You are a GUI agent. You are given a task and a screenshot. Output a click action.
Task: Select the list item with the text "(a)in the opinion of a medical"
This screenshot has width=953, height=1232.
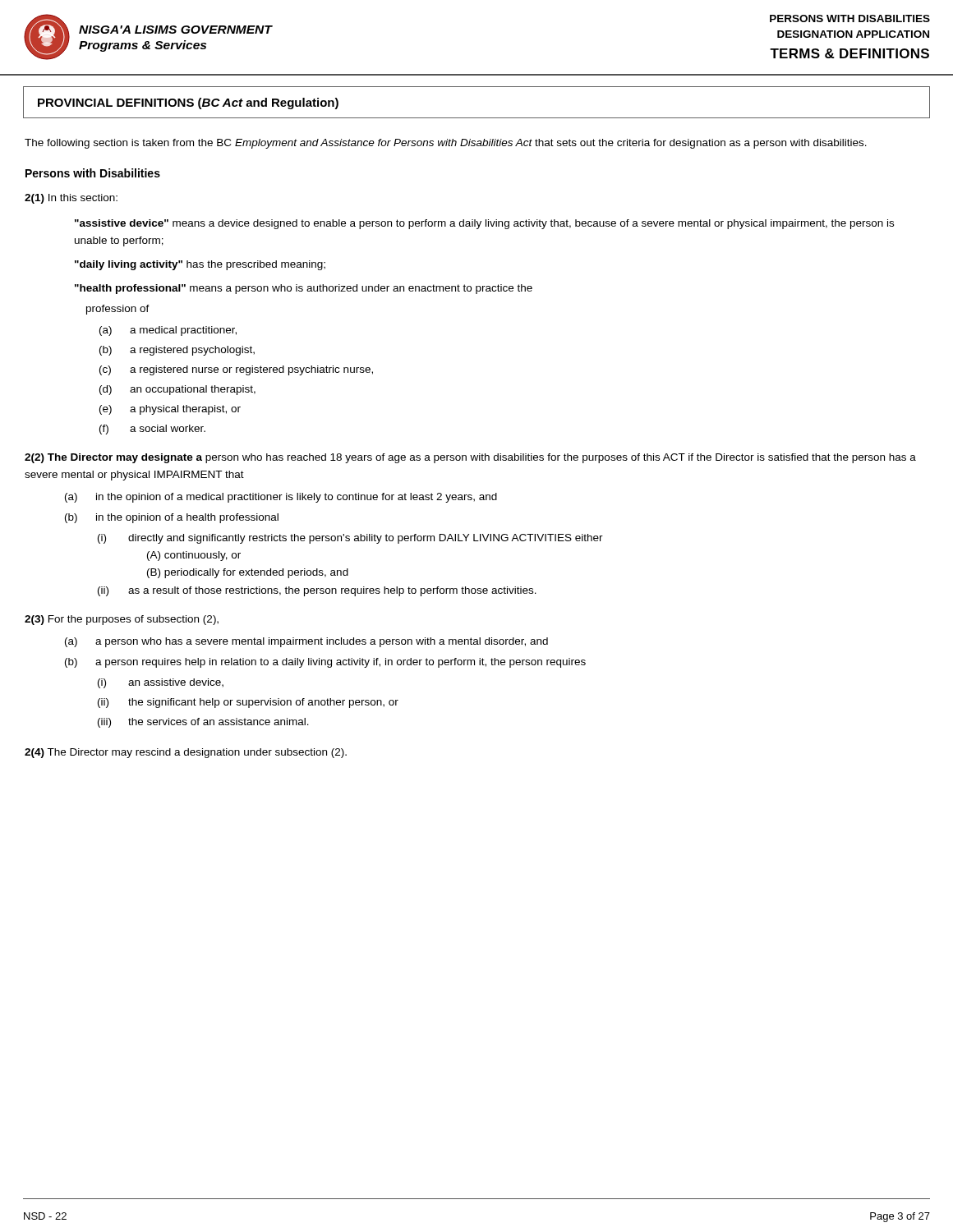pos(281,497)
